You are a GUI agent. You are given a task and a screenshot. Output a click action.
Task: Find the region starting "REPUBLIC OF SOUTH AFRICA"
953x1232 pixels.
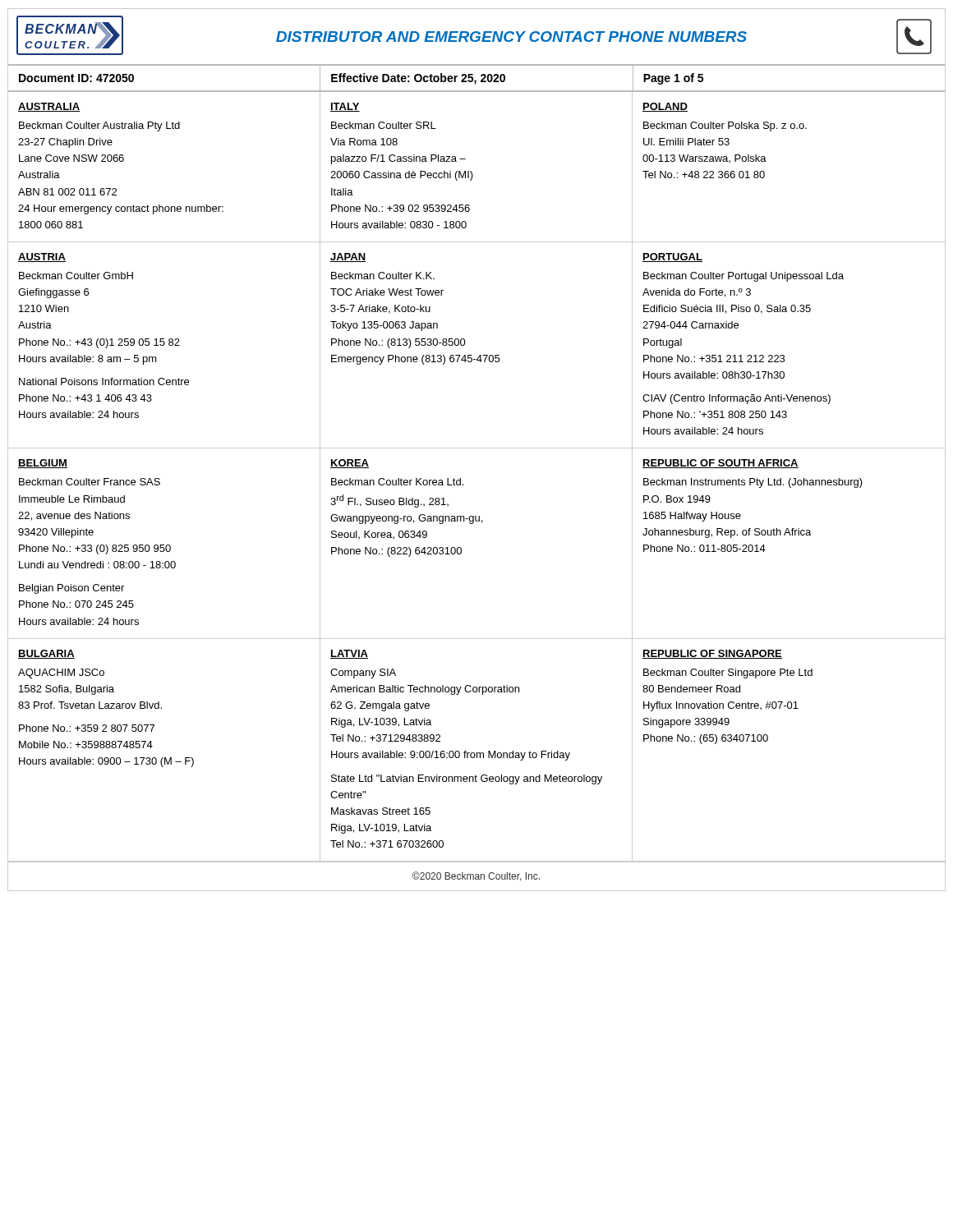coord(721,464)
